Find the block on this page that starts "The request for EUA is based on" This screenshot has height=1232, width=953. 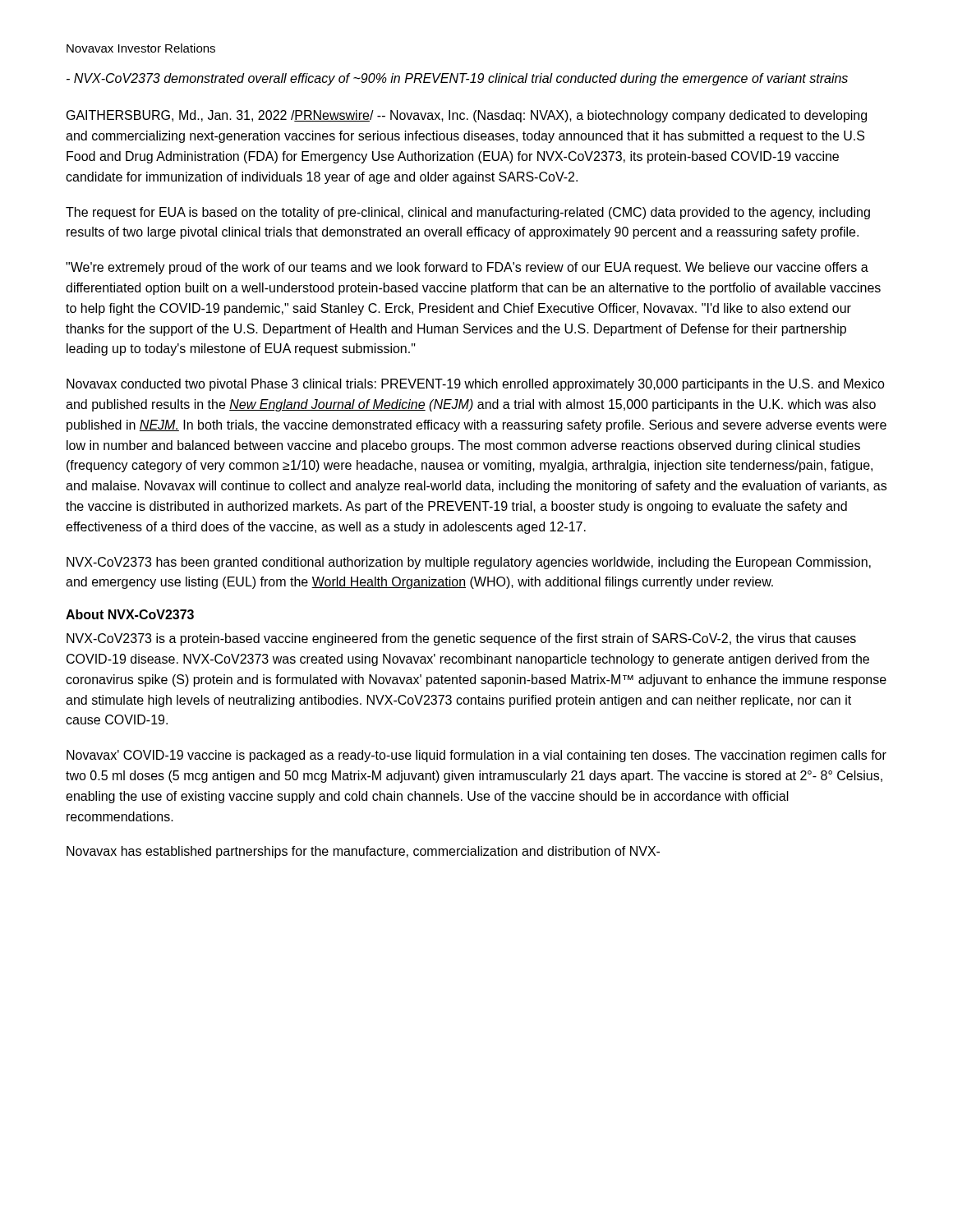click(468, 222)
